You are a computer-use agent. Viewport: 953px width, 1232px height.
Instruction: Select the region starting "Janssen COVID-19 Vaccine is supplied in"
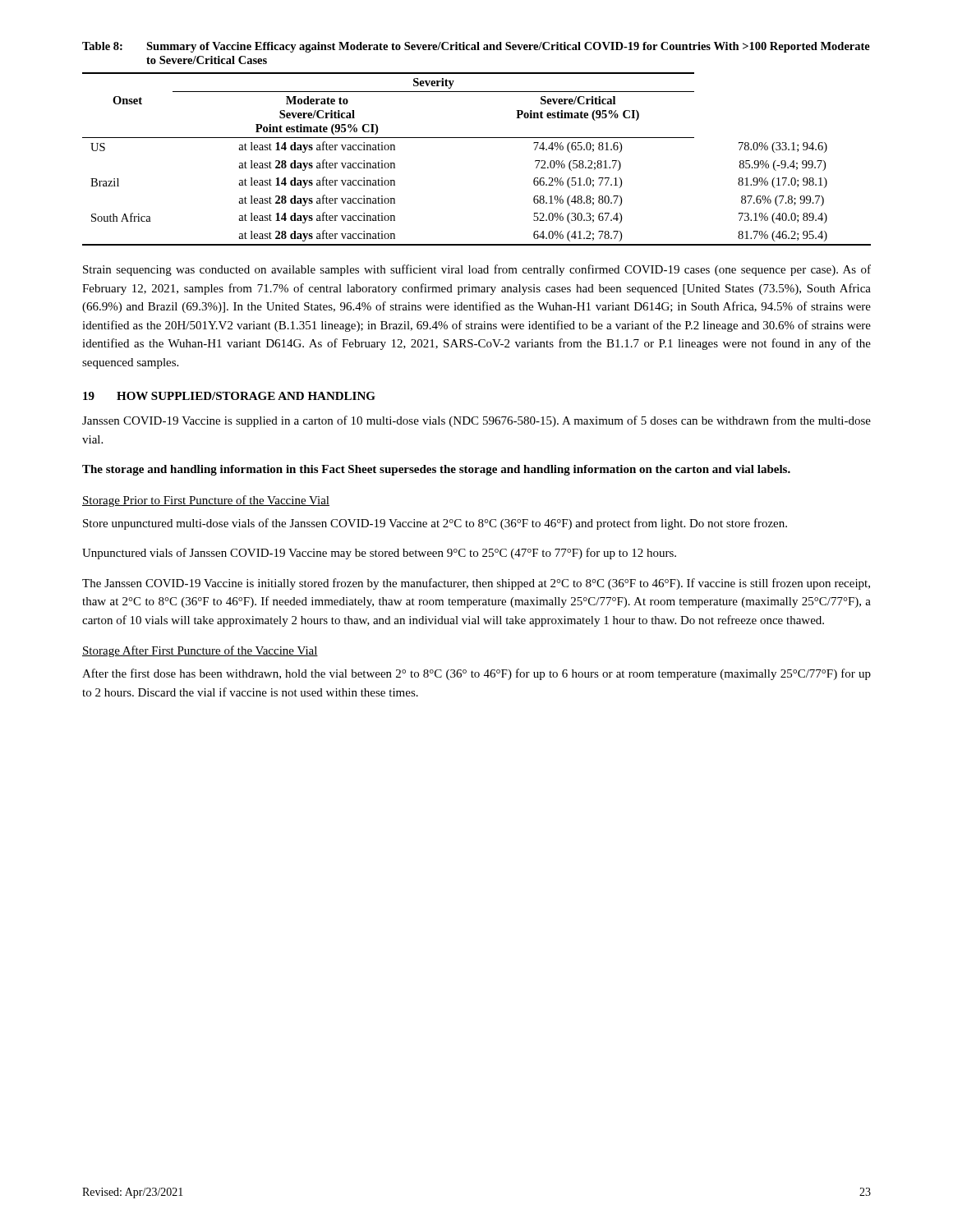[x=476, y=430]
